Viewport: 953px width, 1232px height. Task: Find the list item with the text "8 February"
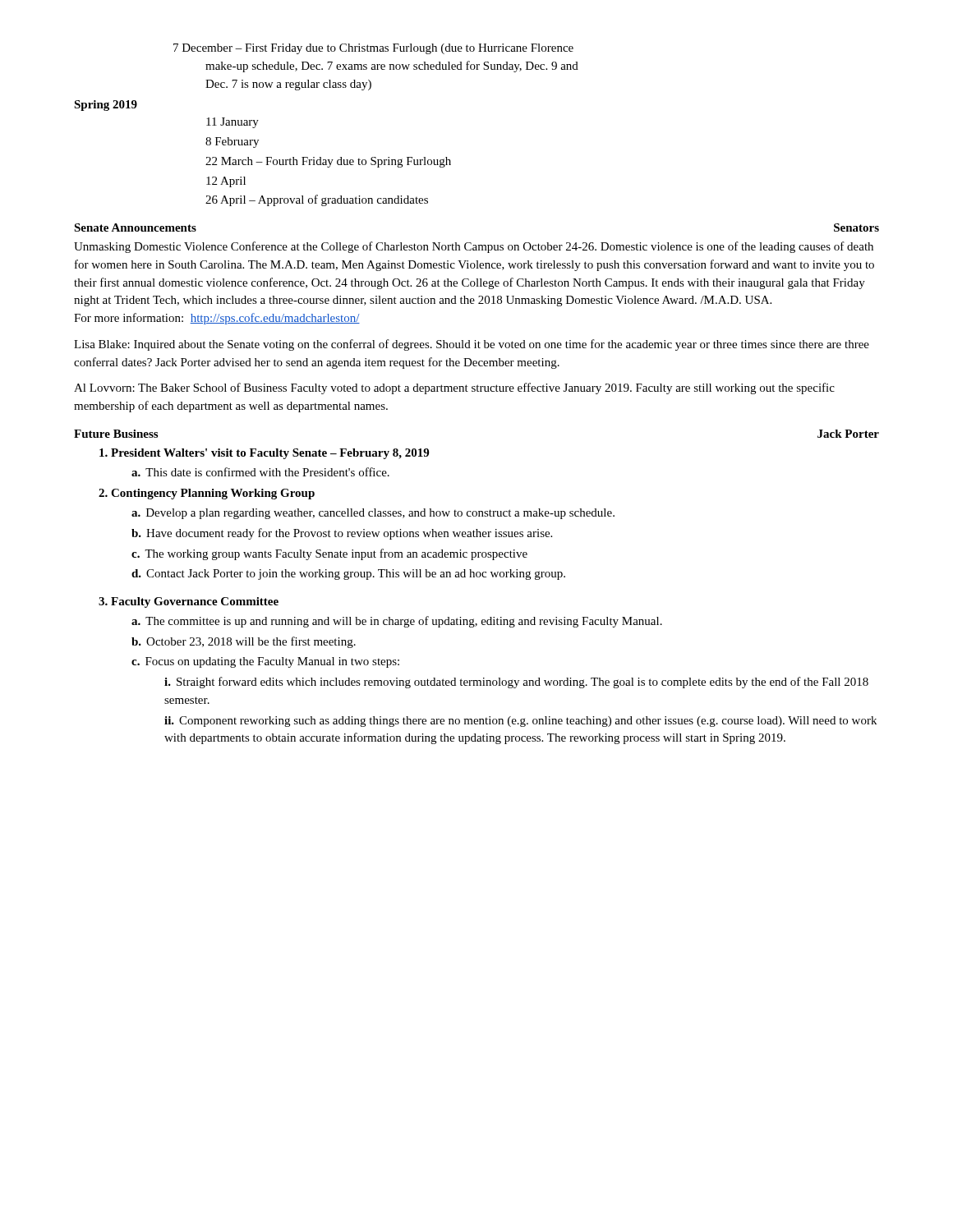click(232, 141)
